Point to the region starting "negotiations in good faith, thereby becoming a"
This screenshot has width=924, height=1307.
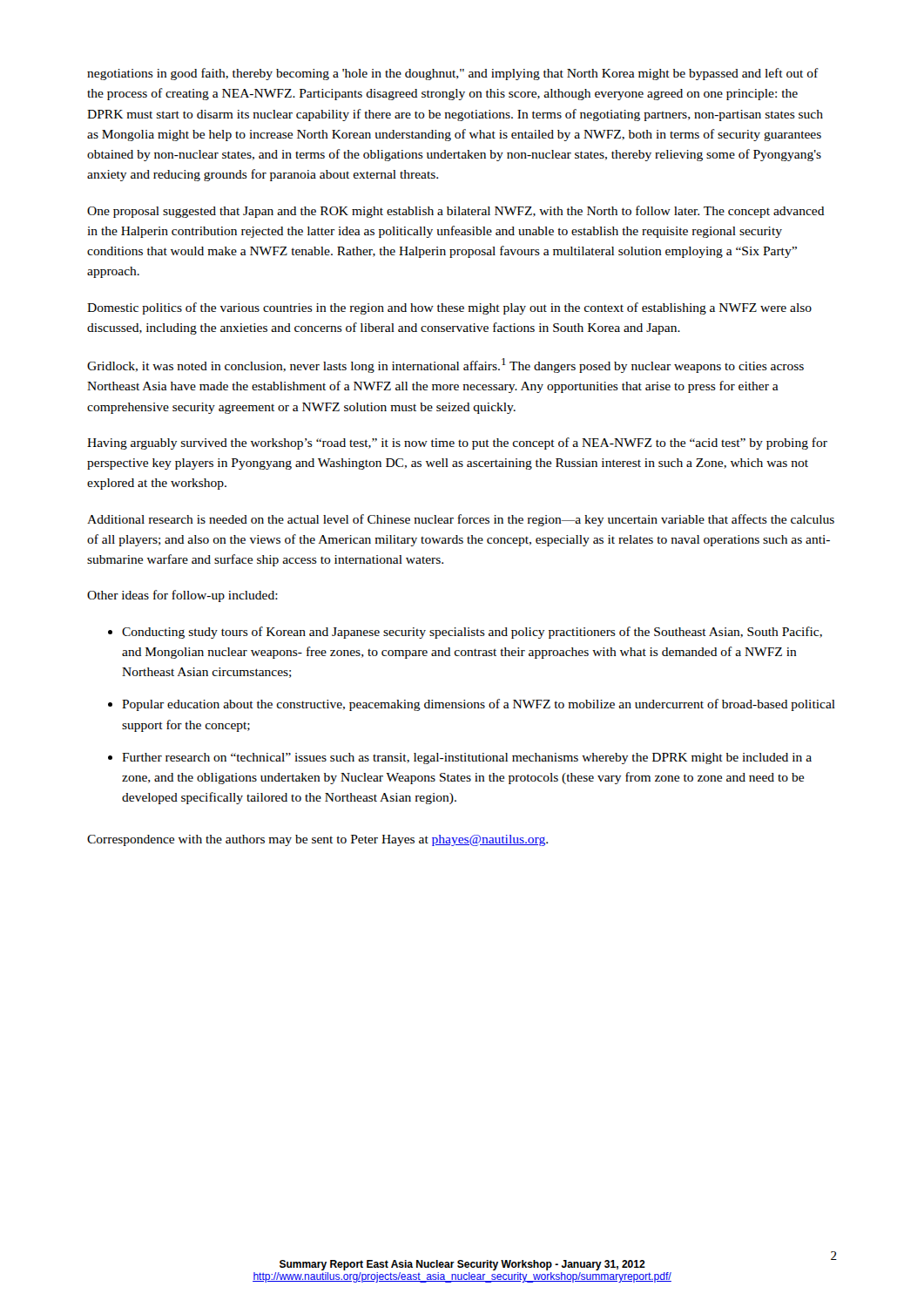pyautogui.click(x=455, y=123)
